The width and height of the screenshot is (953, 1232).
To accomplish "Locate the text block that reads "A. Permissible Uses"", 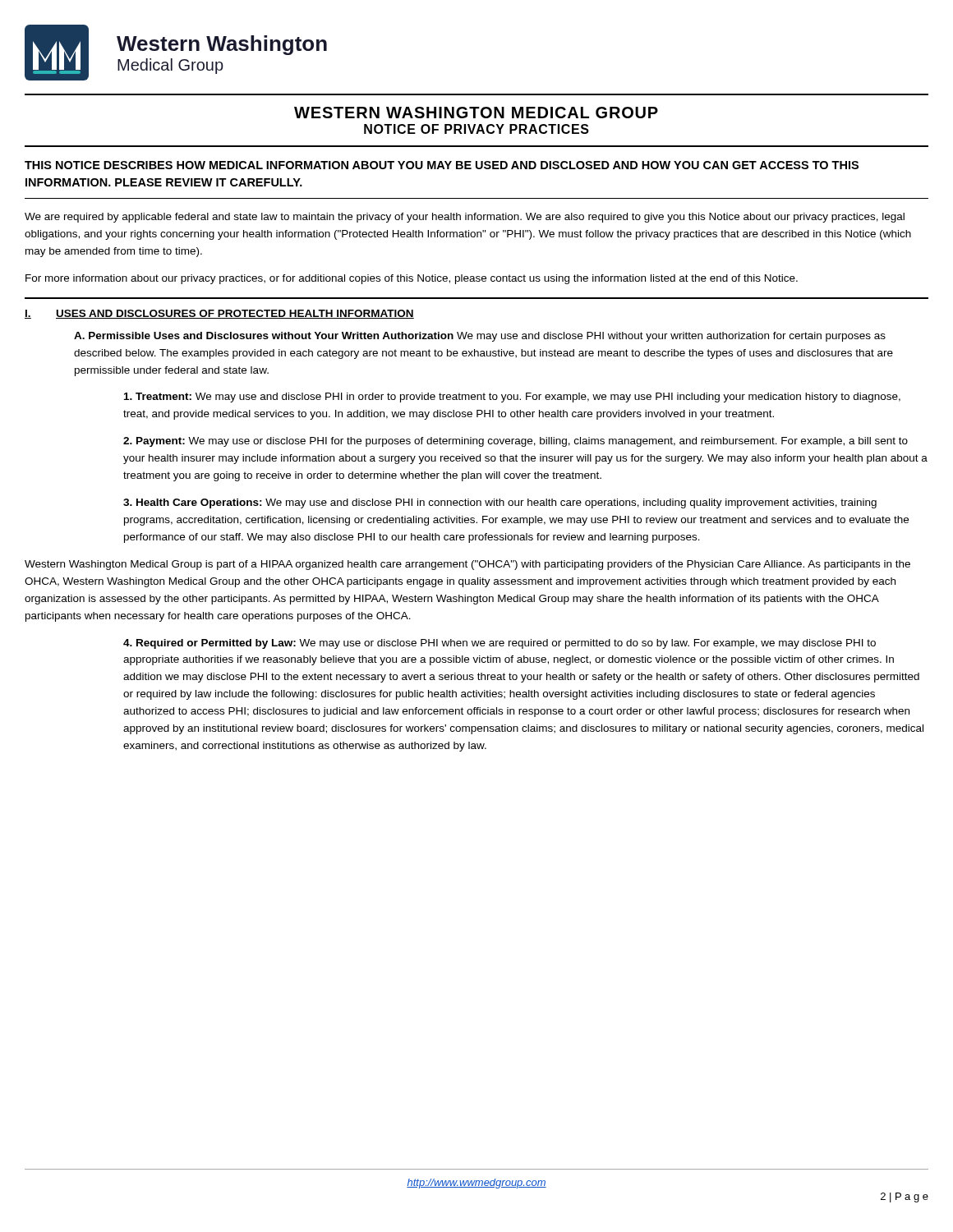I will (x=484, y=352).
